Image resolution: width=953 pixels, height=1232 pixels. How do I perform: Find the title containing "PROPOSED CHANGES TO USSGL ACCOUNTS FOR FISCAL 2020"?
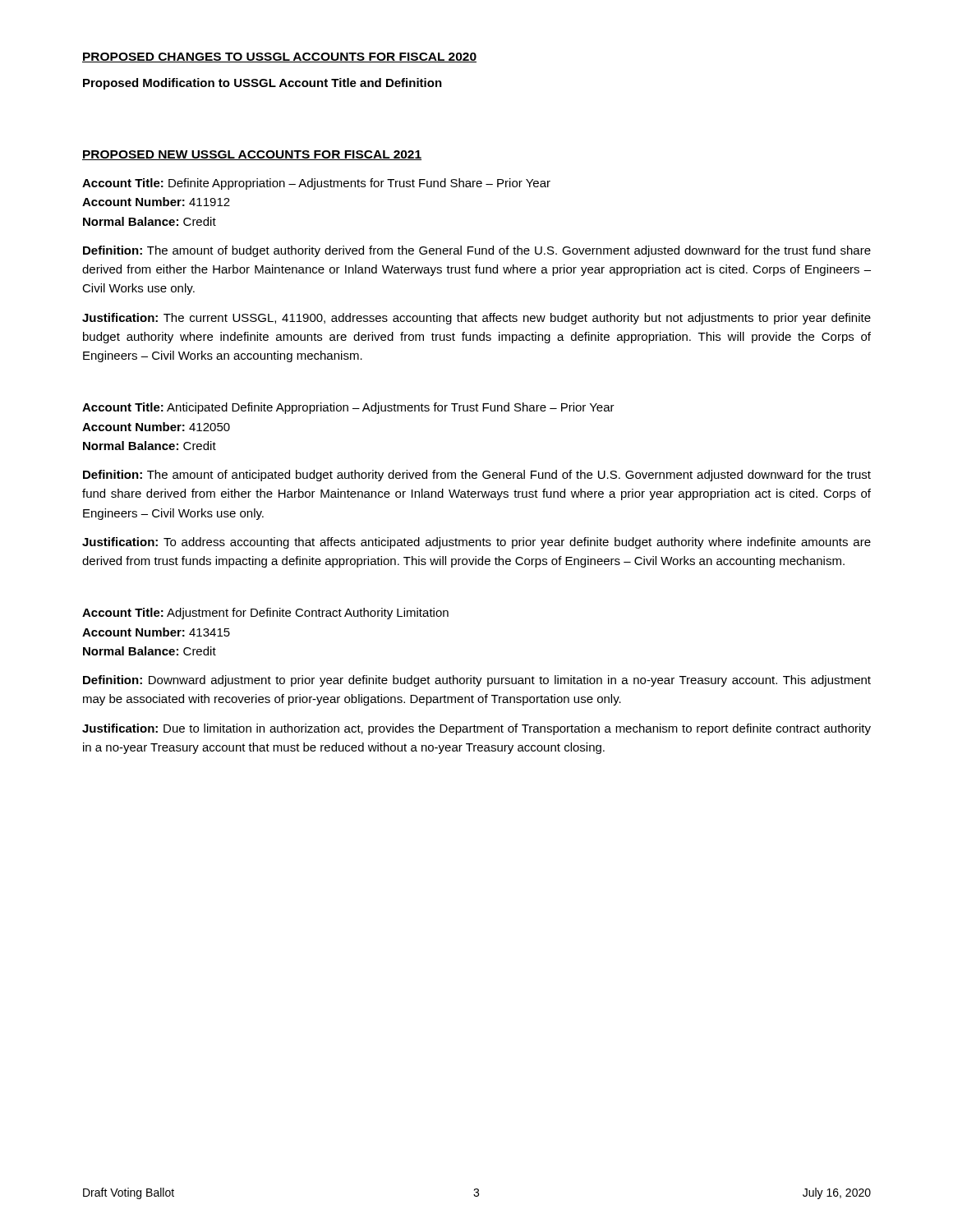pos(279,56)
